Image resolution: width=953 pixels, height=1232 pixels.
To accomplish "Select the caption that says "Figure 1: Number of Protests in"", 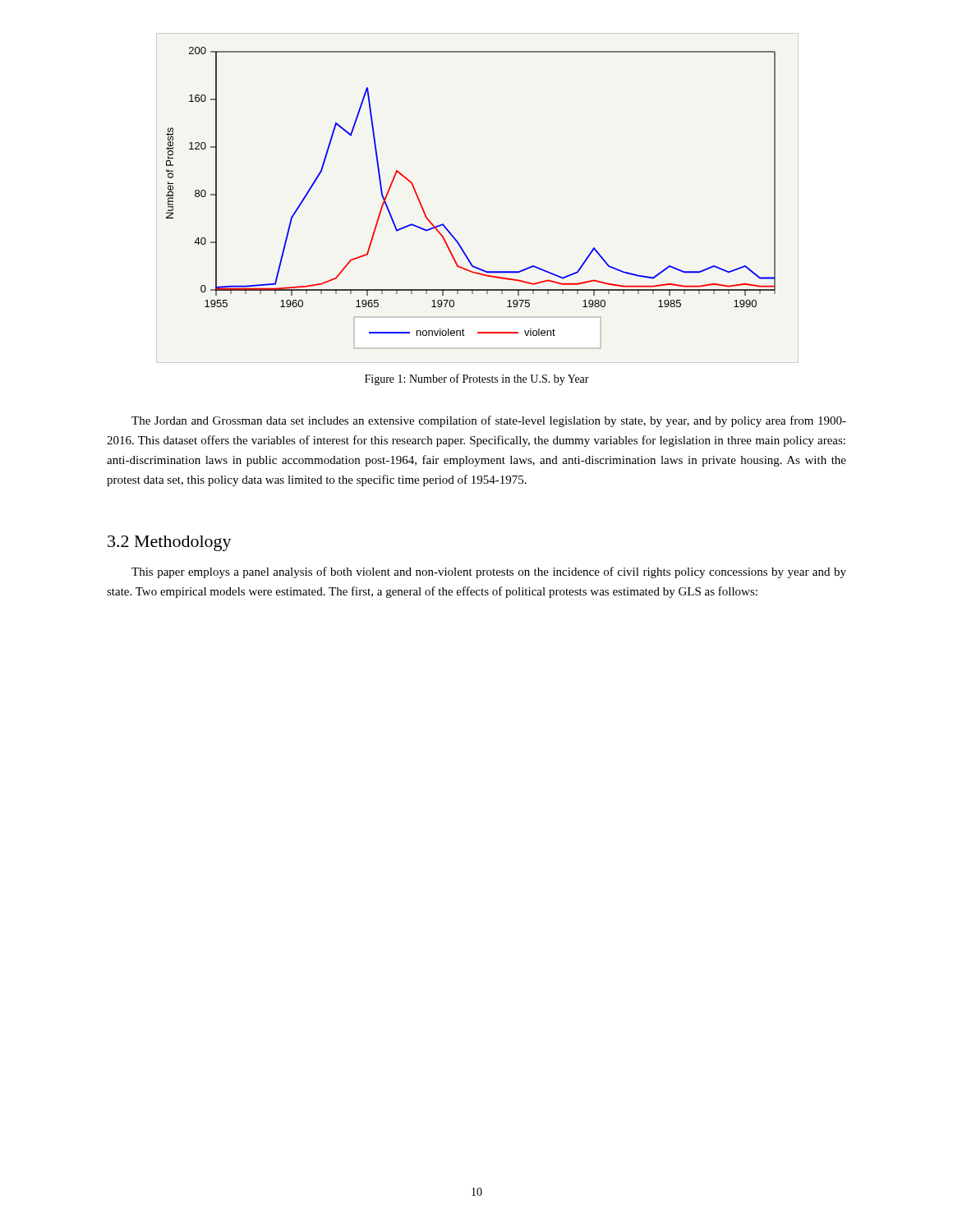I will 476,379.
